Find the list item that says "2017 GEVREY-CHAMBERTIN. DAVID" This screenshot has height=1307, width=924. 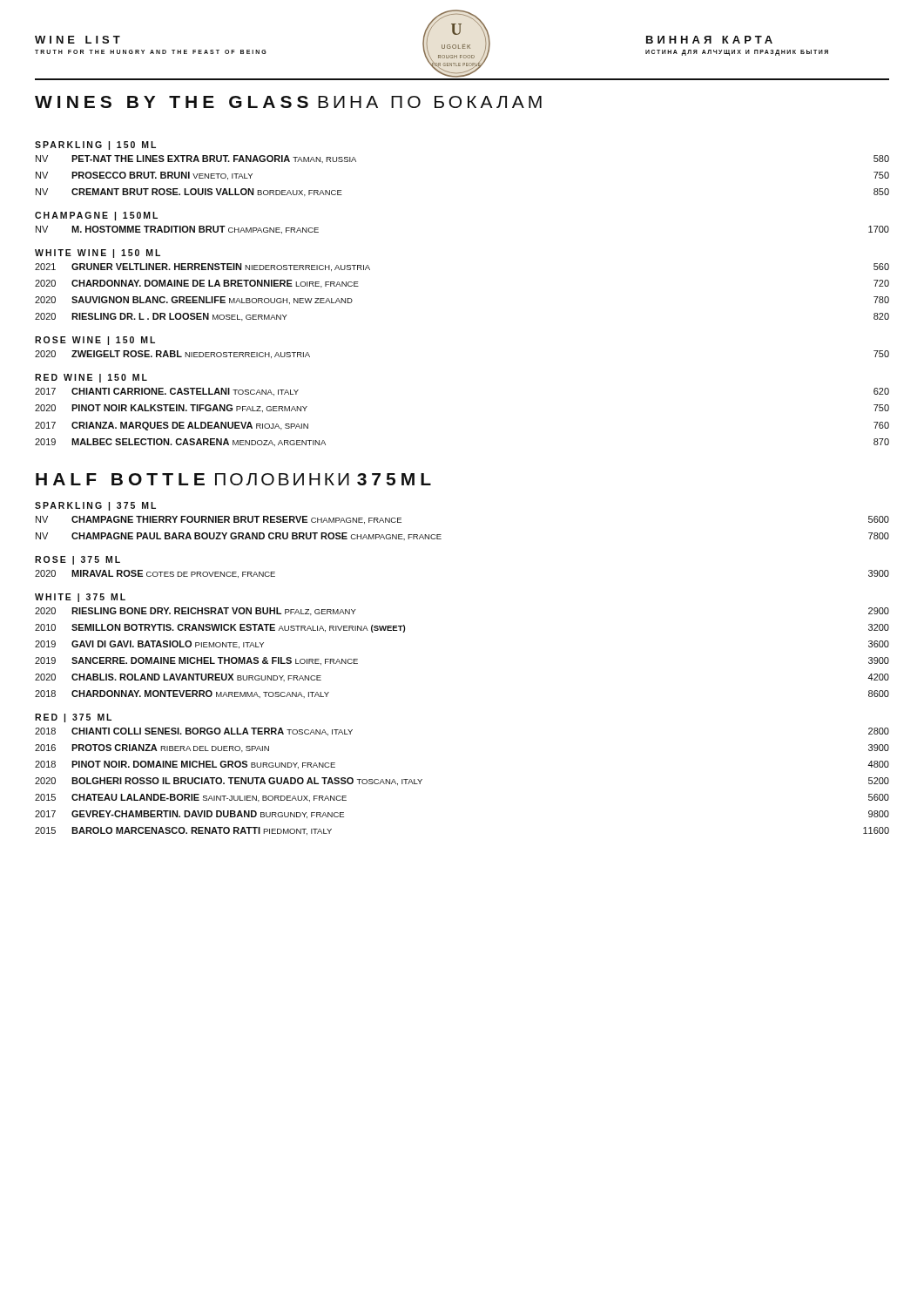pos(48,814)
